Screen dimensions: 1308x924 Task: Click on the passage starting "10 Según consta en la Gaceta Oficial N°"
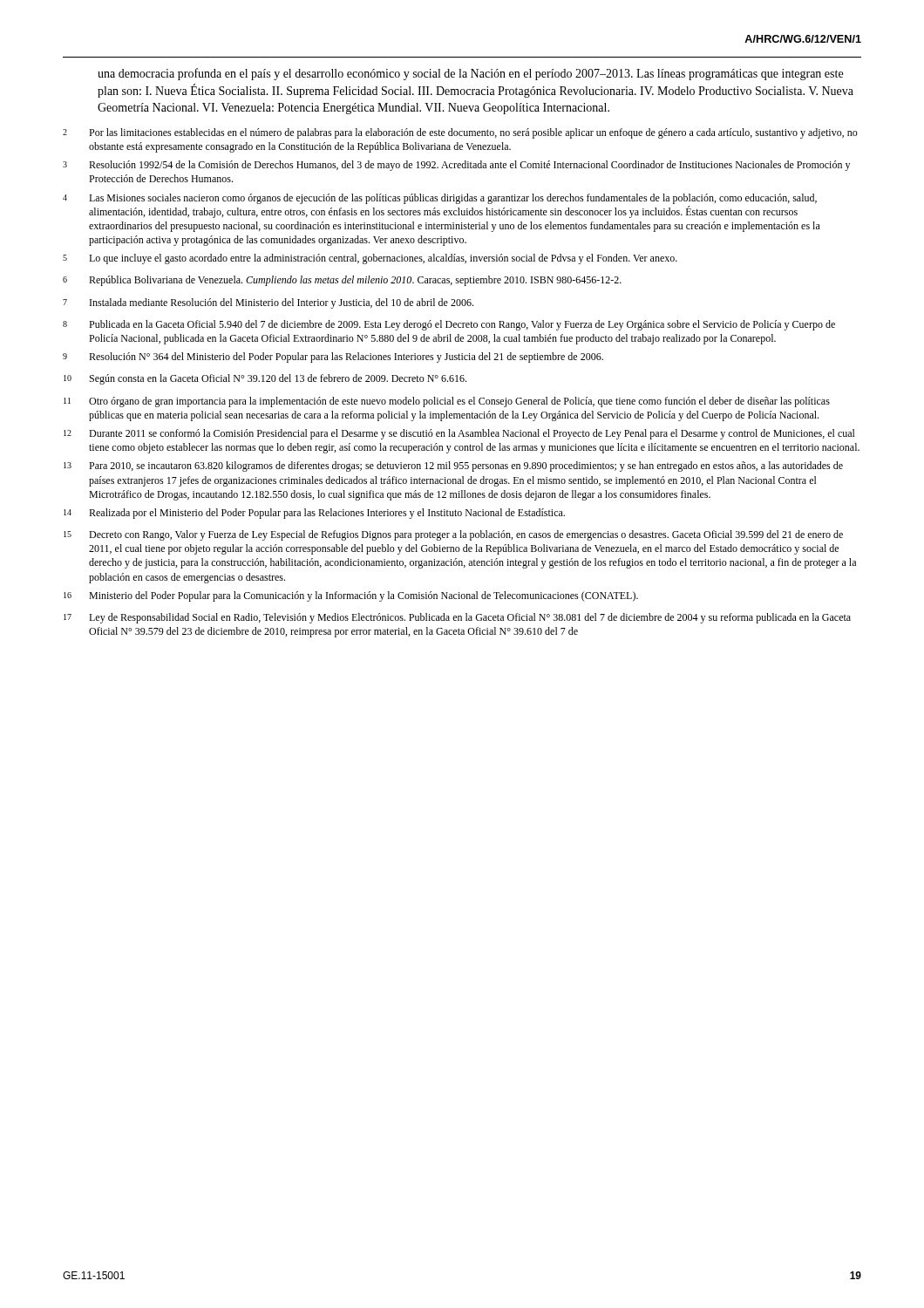[x=265, y=381]
